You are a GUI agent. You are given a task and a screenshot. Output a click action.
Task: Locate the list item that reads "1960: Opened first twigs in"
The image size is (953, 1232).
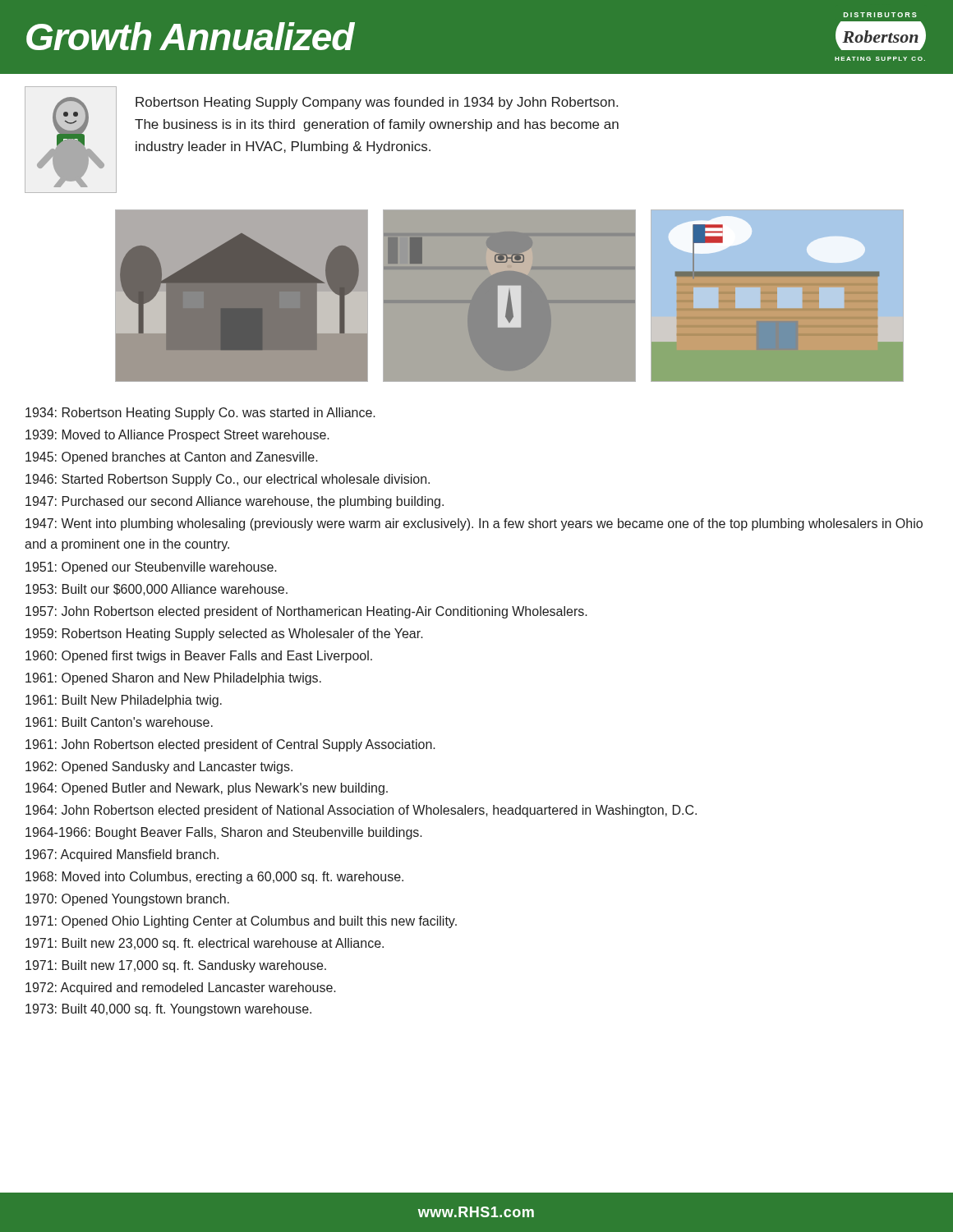(199, 656)
